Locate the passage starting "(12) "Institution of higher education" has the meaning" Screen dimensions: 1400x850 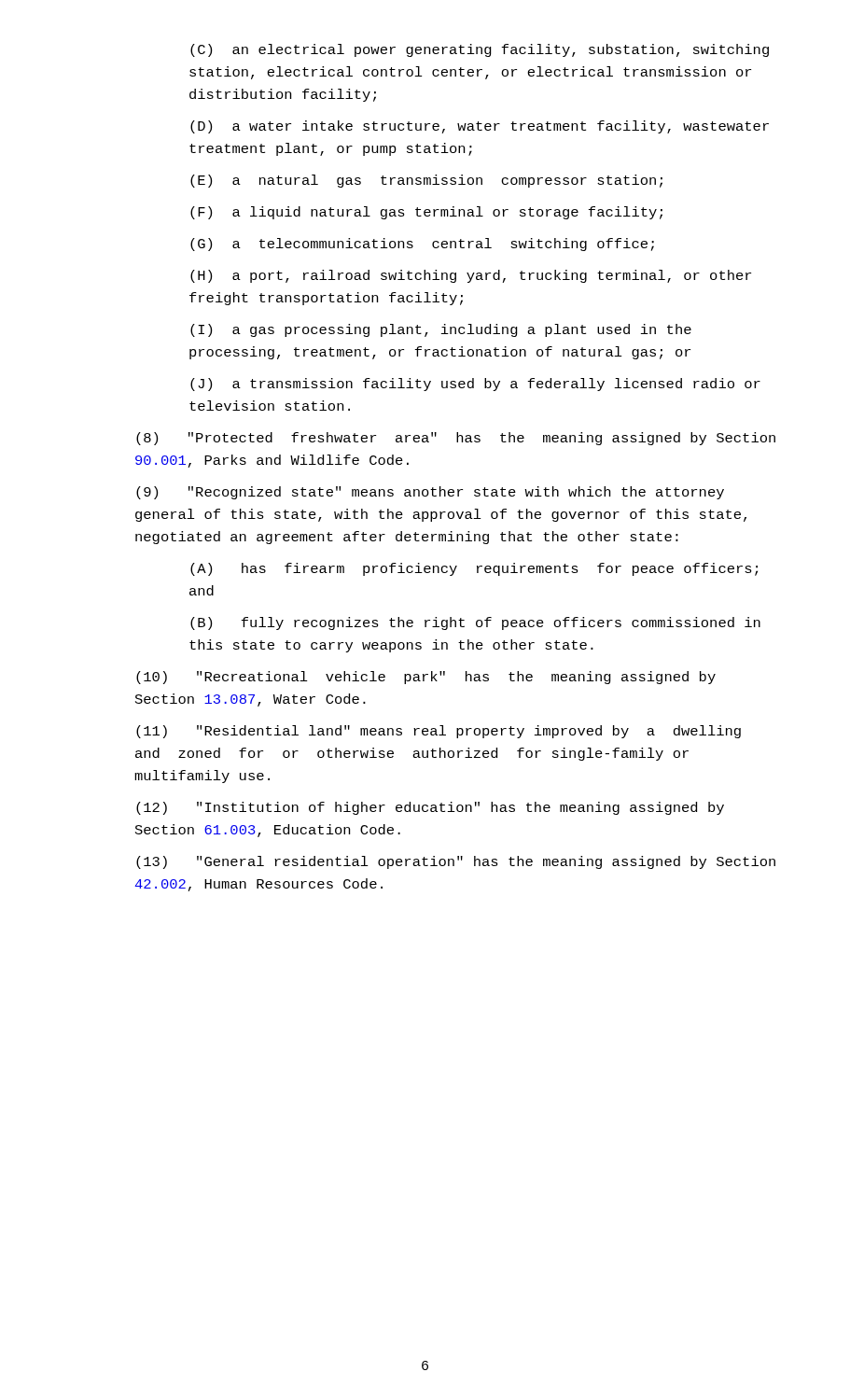pyautogui.click(x=429, y=820)
